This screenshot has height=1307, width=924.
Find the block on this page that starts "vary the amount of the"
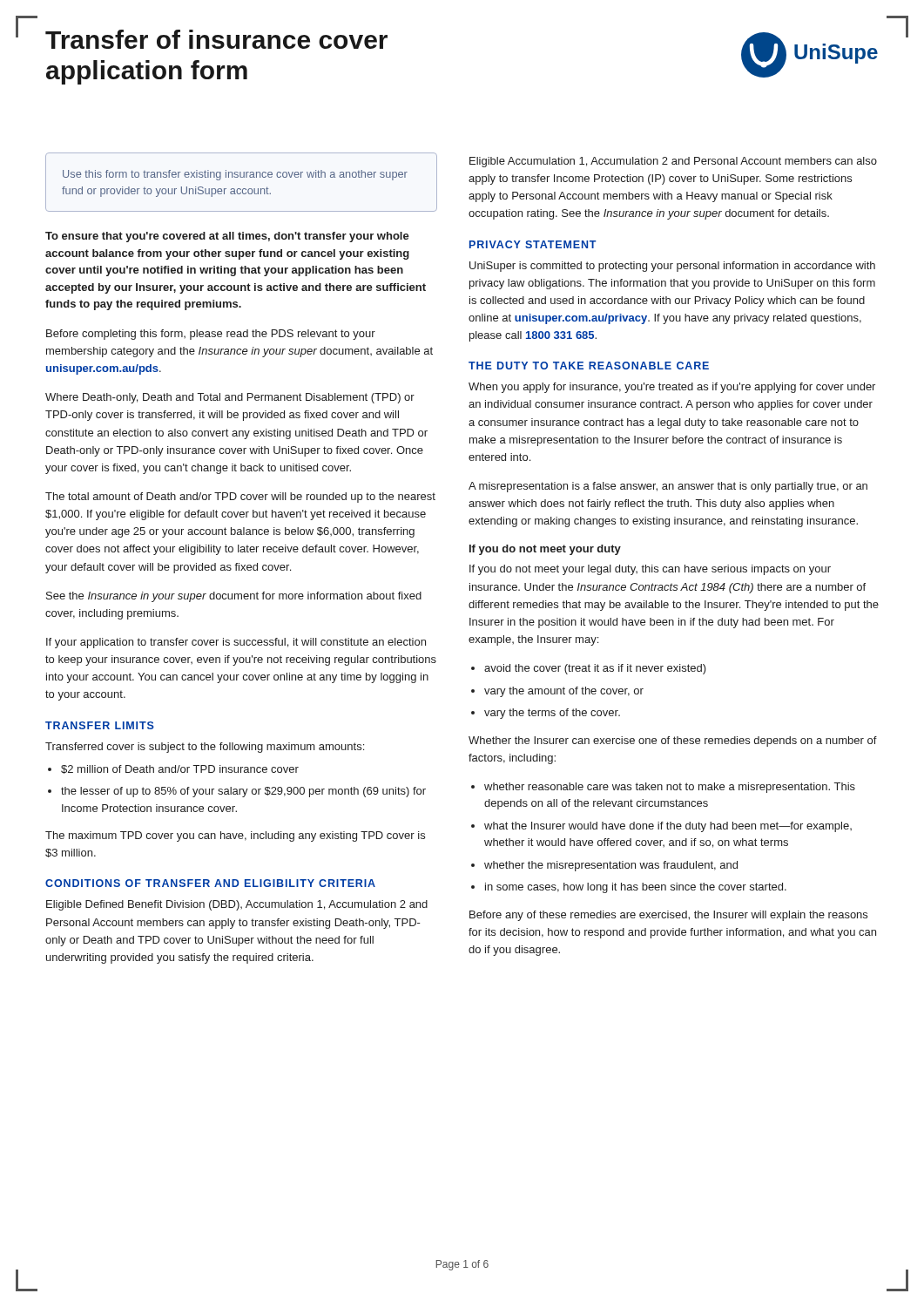(564, 690)
